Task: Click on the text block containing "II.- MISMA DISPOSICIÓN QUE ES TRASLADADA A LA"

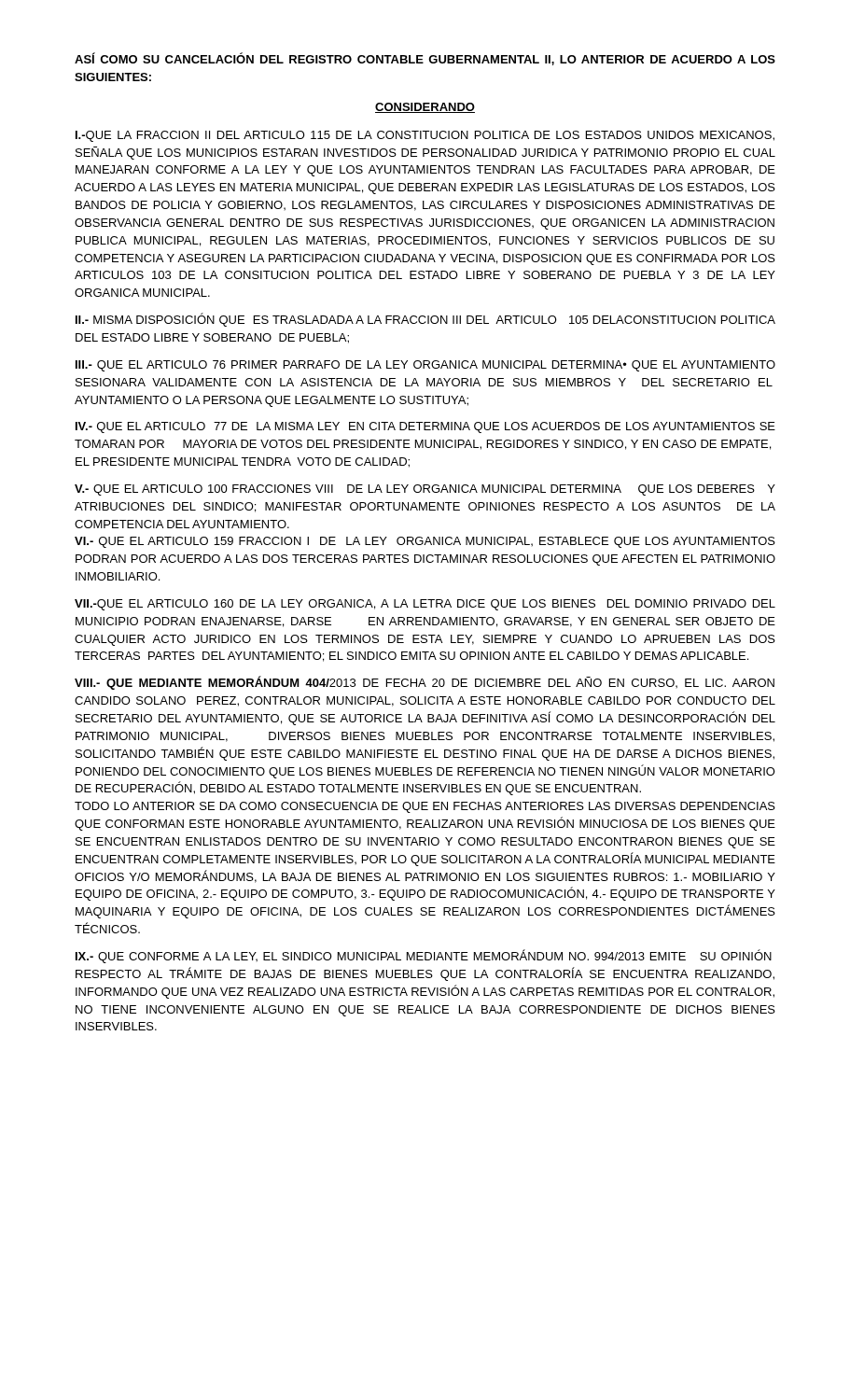Action: (x=425, y=329)
